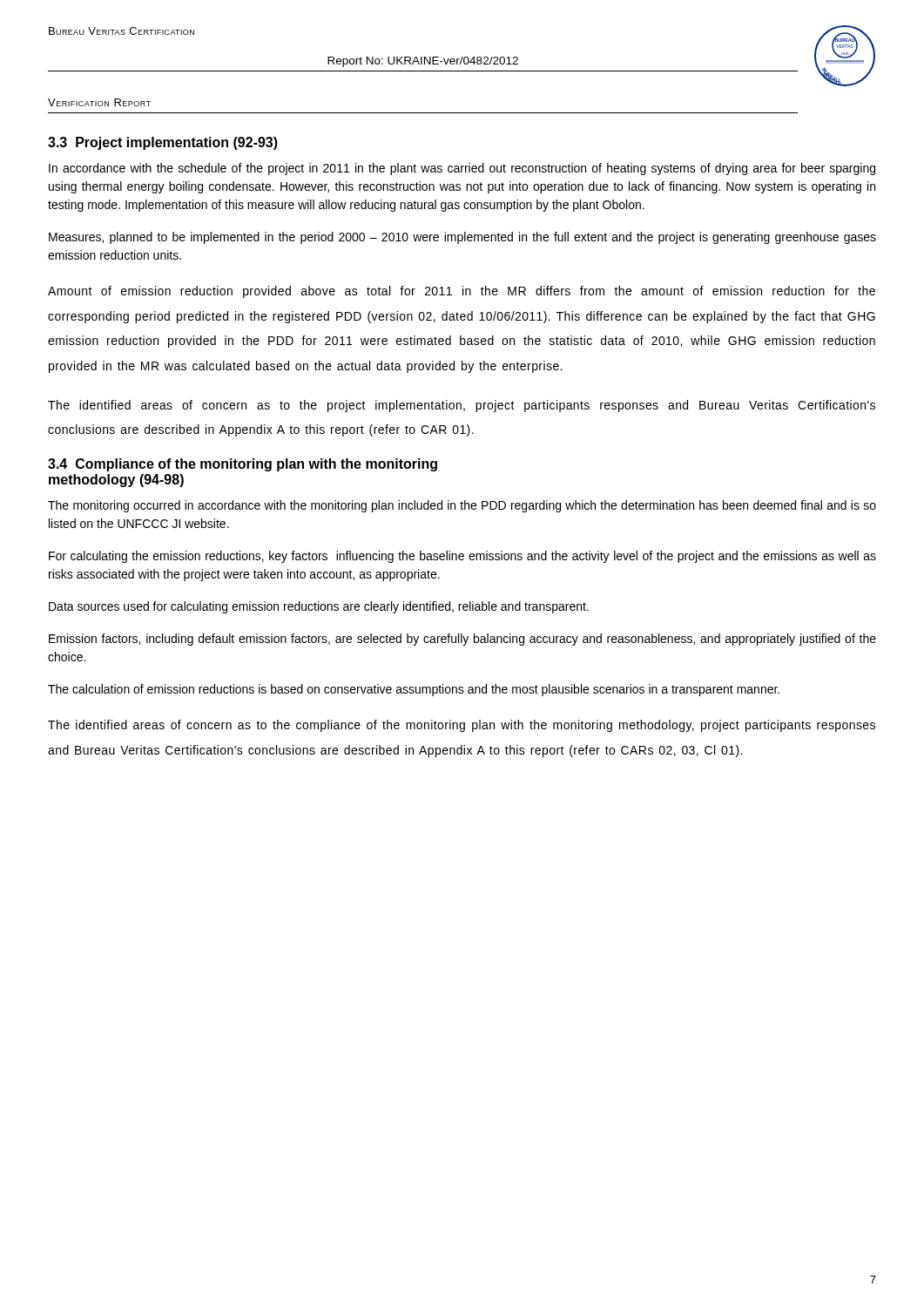Navigate to the element starting "3.4 Compliance of"
Viewport: 924px width, 1307px height.
pos(243,472)
